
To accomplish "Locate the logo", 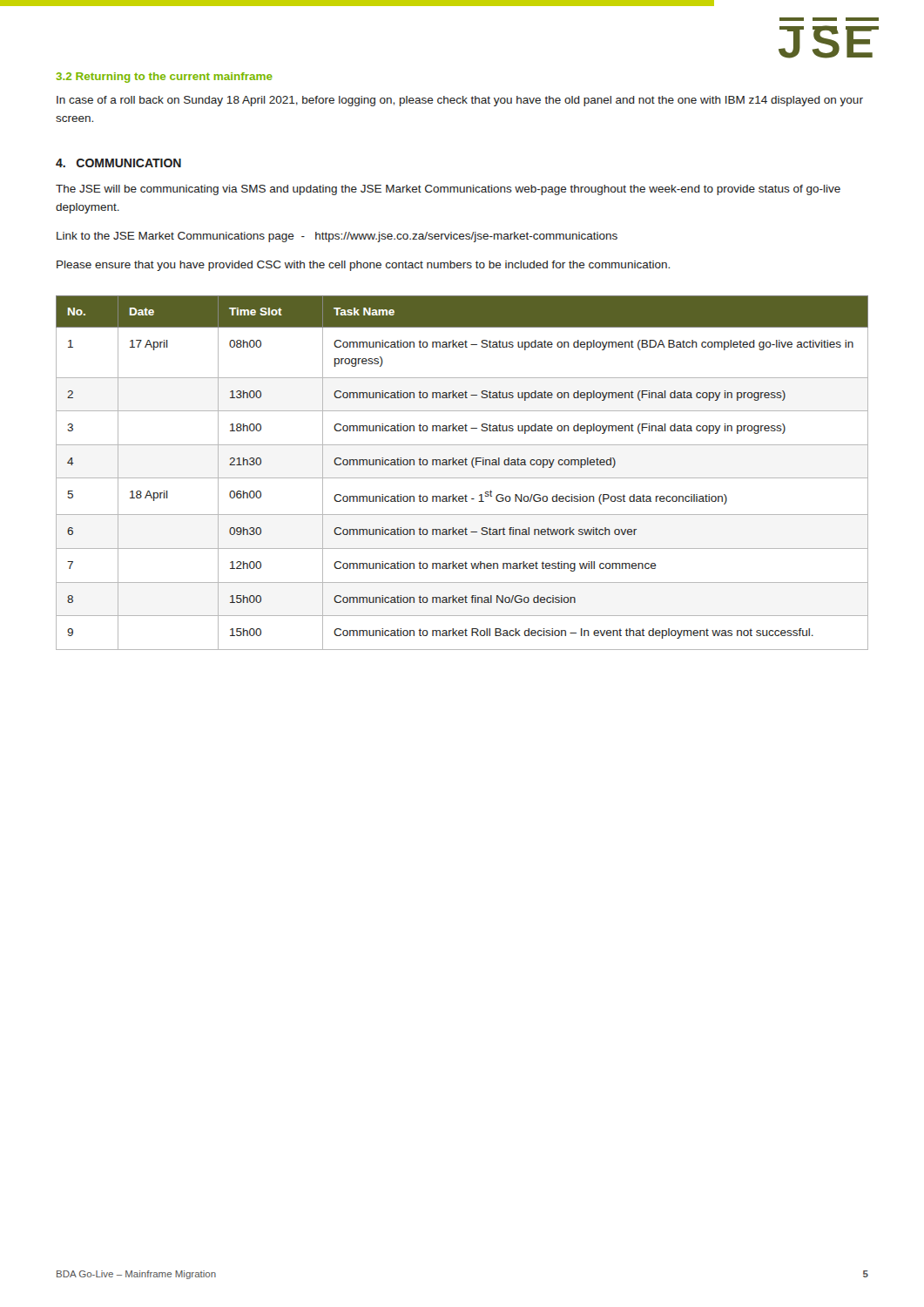I will point(830,40).
